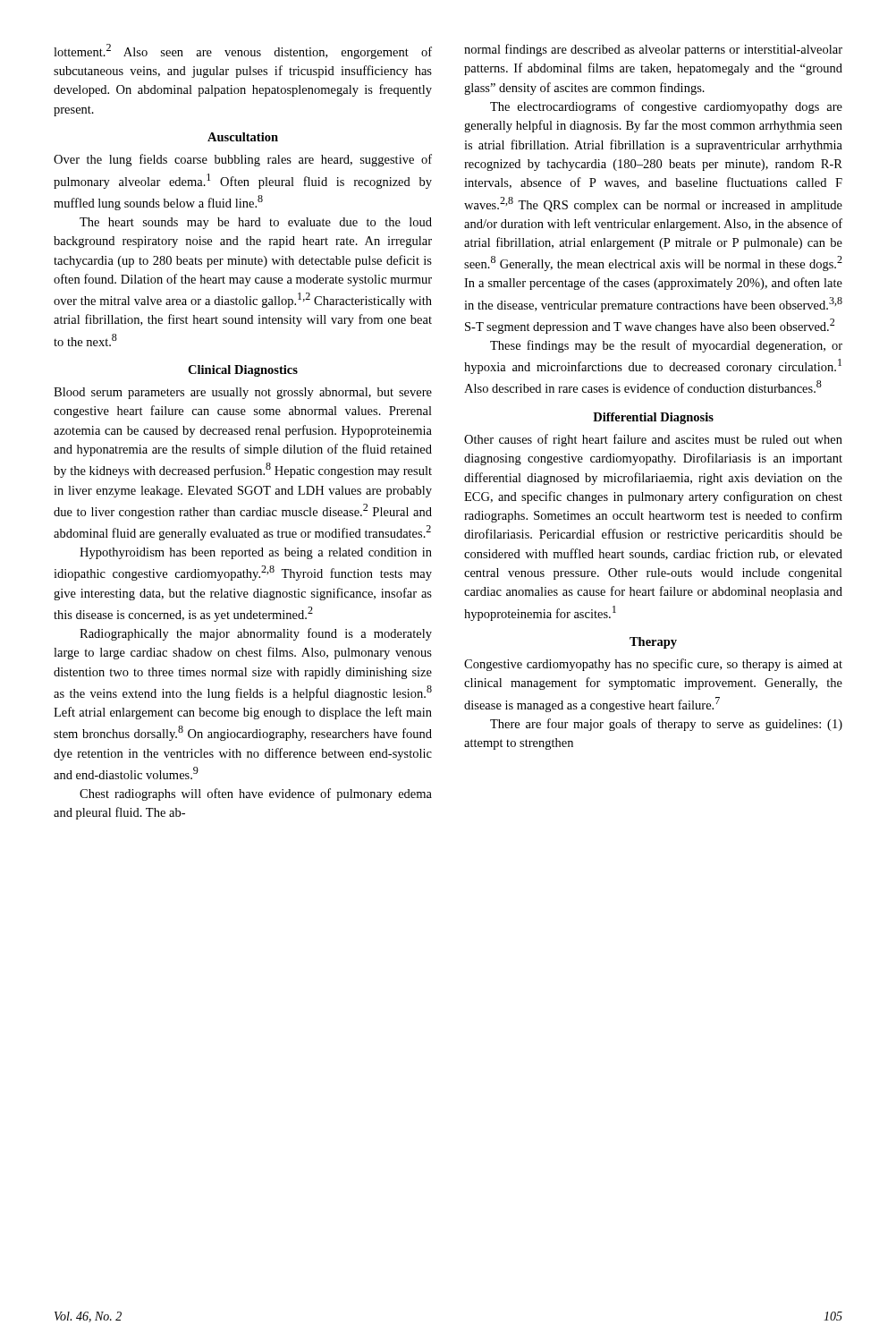Viewport: 896px width, 1342px height.
Task: Click on the element starting "lottement.2 Also seen are venous distention,"
Action: coord(243,80)
